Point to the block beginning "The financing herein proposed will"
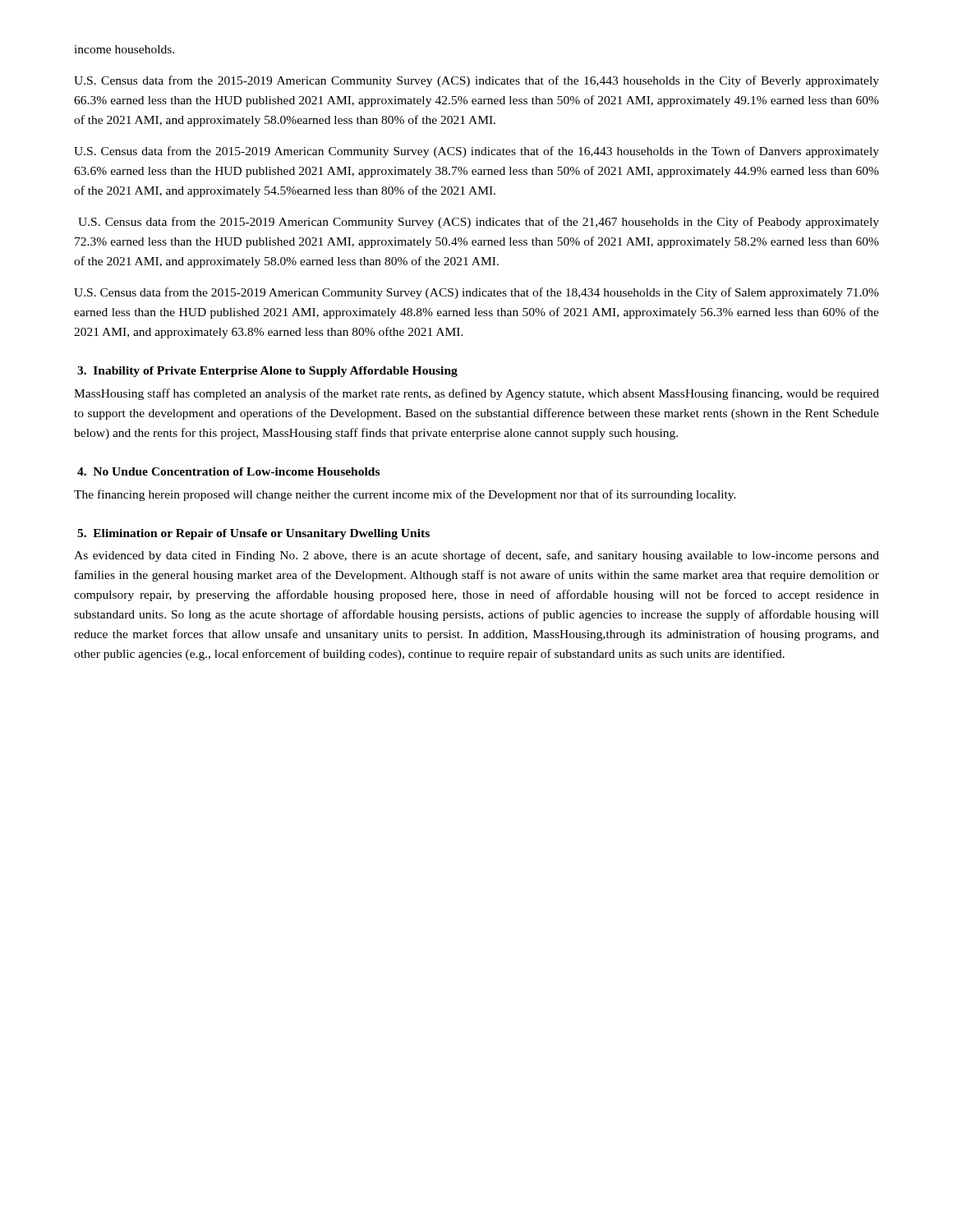This screenshot has width=953, height=1232. [x=405, y=494]
